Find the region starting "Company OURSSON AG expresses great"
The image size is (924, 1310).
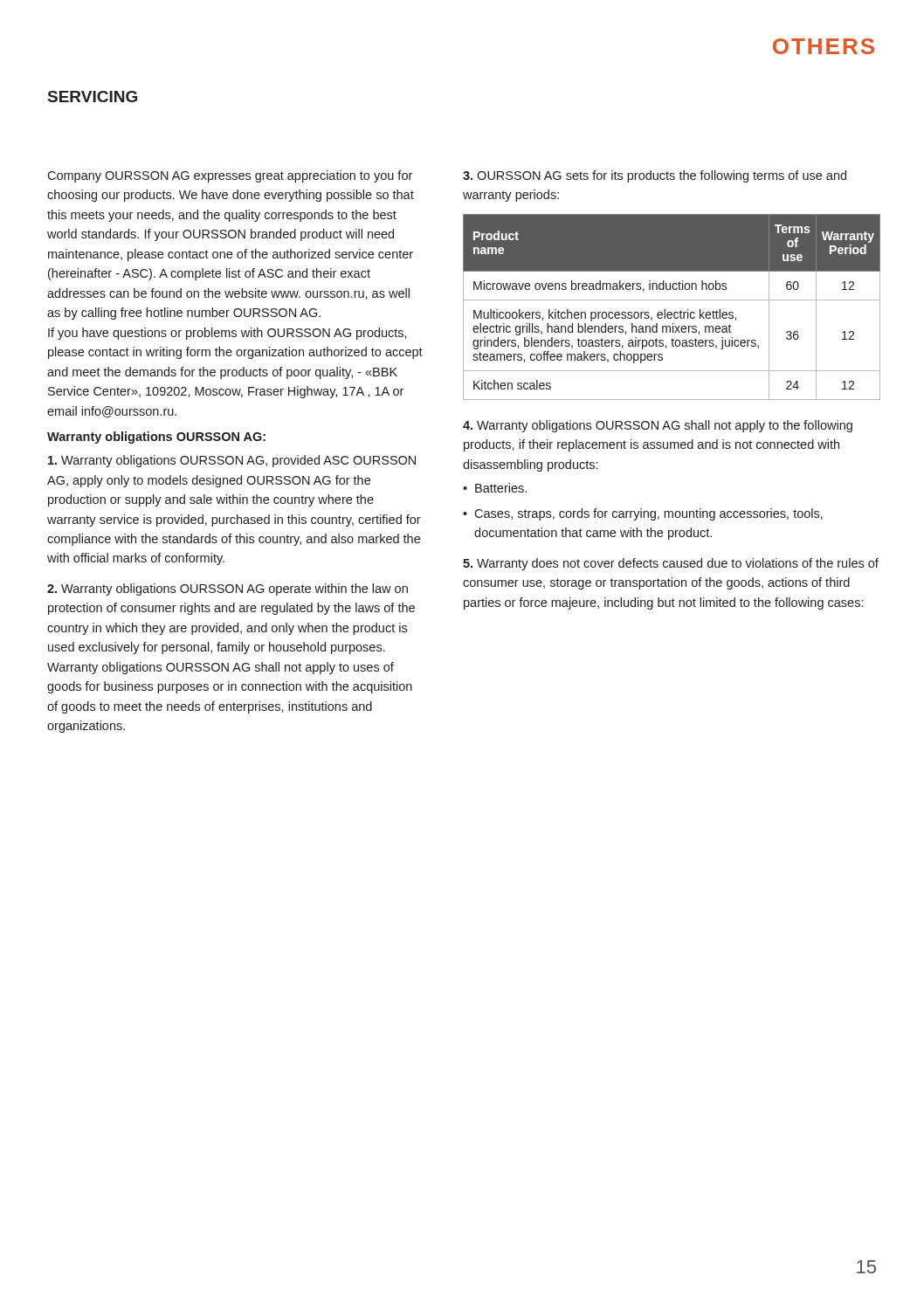click(235, 293)
